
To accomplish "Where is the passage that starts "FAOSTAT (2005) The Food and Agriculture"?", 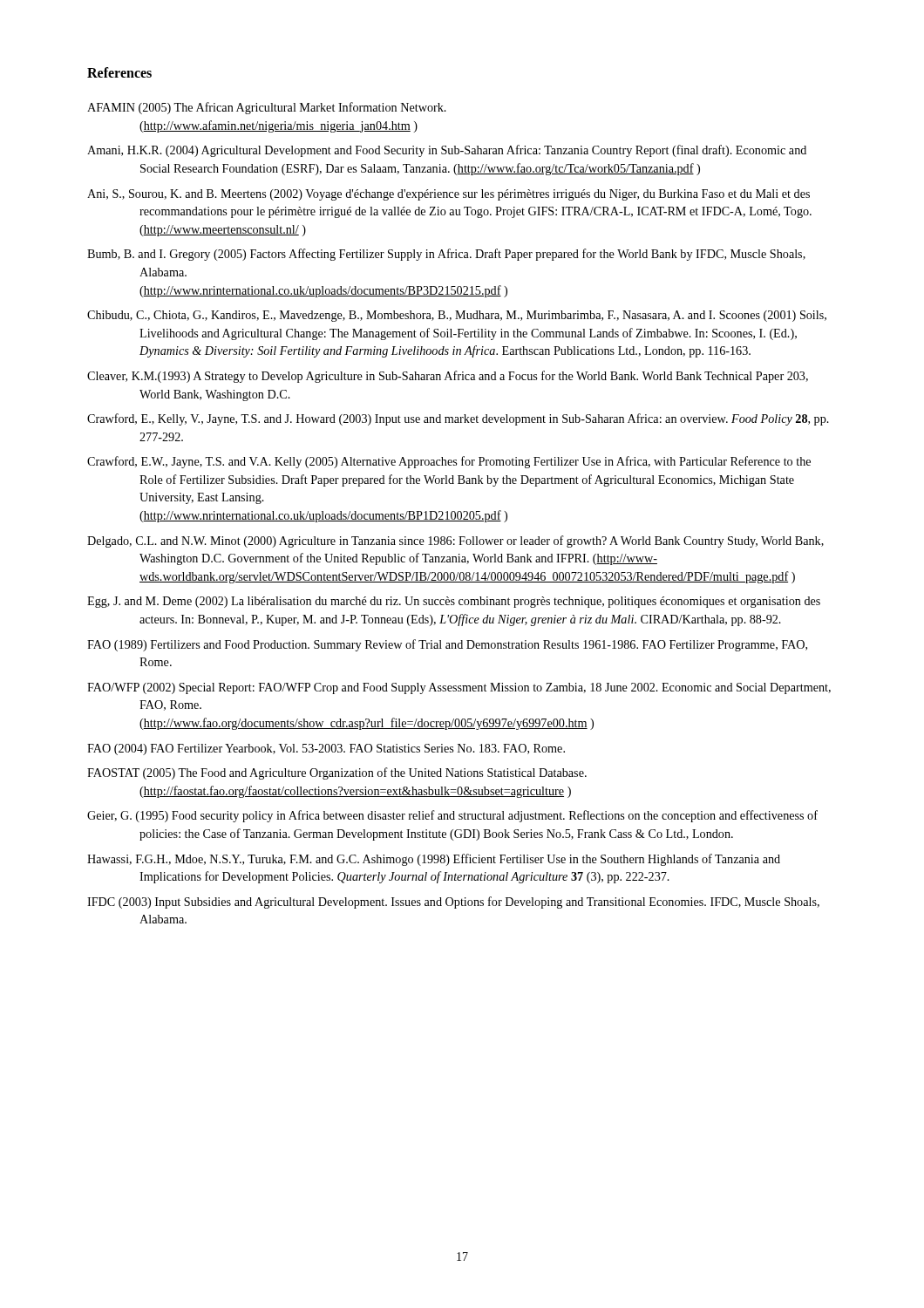I will point(337,782).
